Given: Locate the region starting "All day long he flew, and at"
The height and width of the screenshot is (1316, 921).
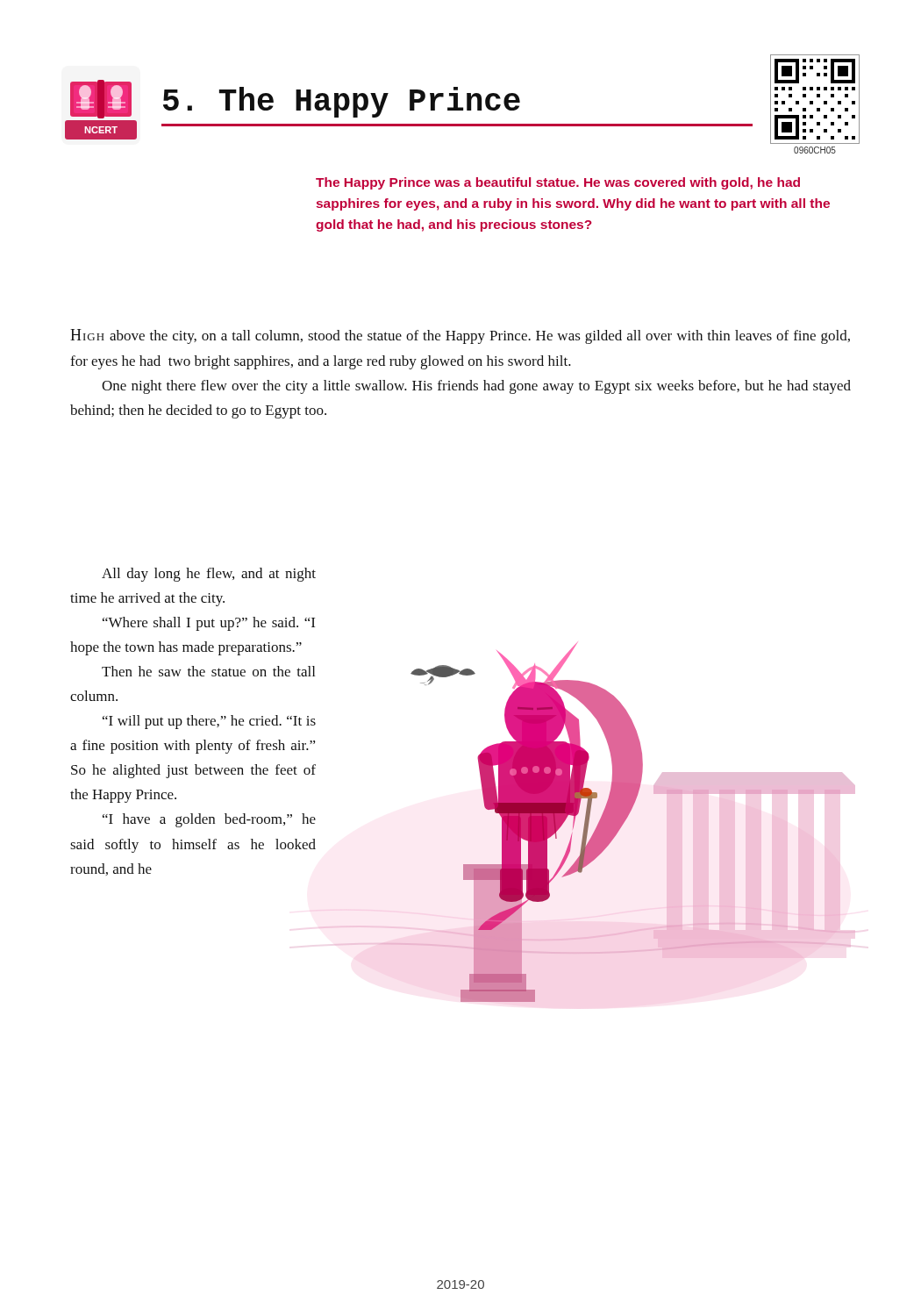Looking at the screenshot, I should pyautogui.click(x=193, y=721).
